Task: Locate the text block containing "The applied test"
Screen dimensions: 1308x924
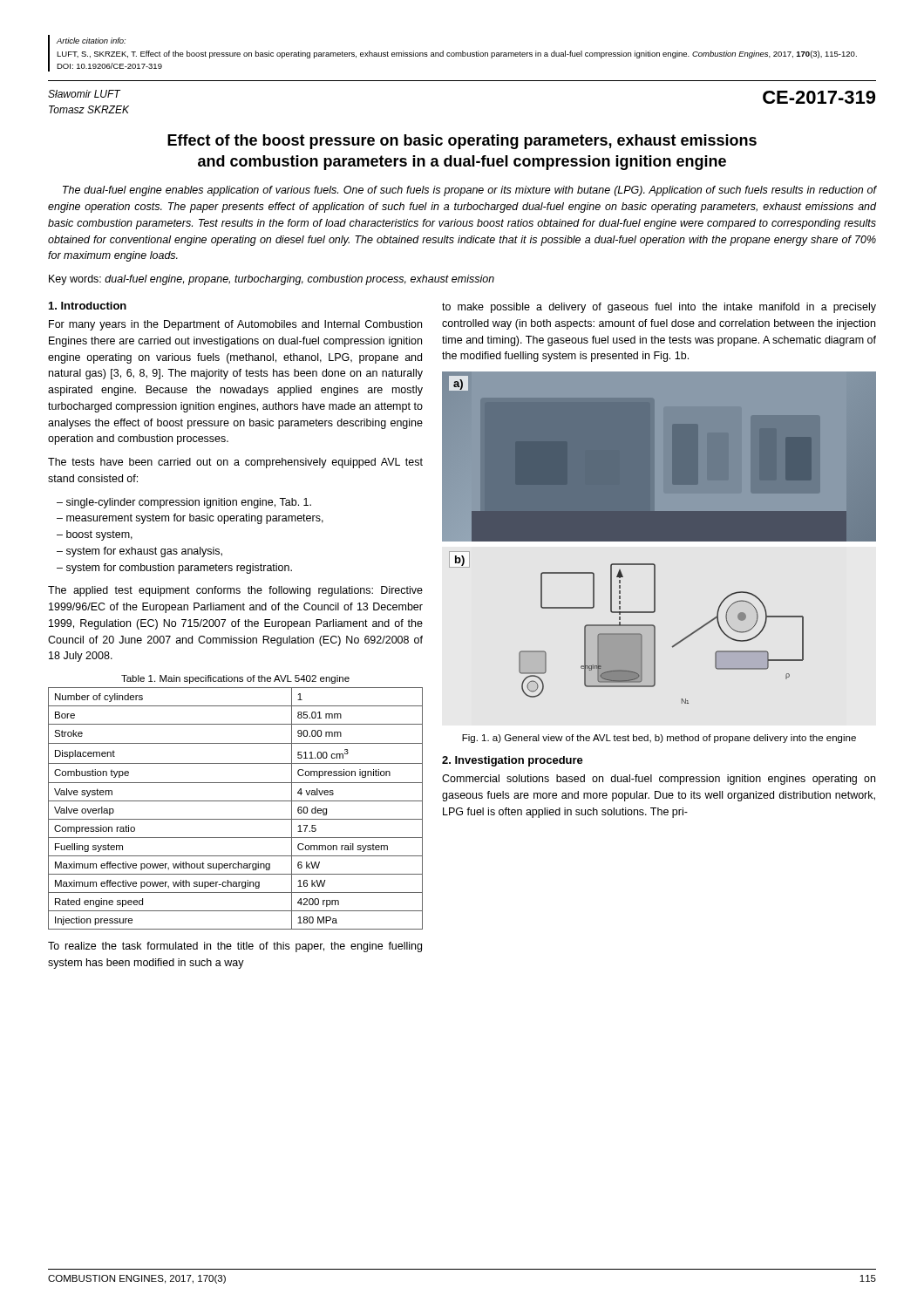Action: pyautogui.click(x=235, y=623)
